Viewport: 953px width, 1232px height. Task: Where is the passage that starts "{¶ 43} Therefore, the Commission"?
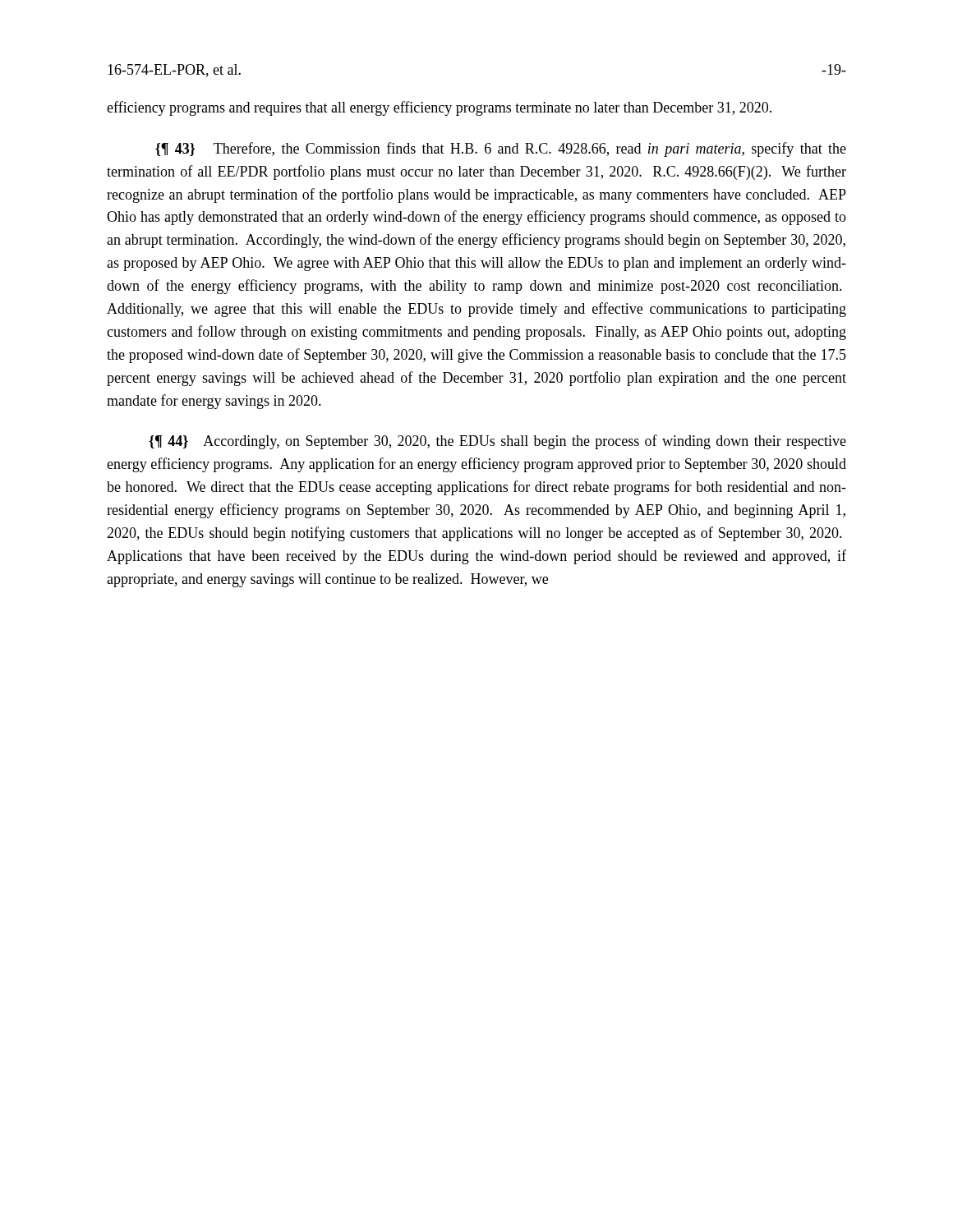476,274
